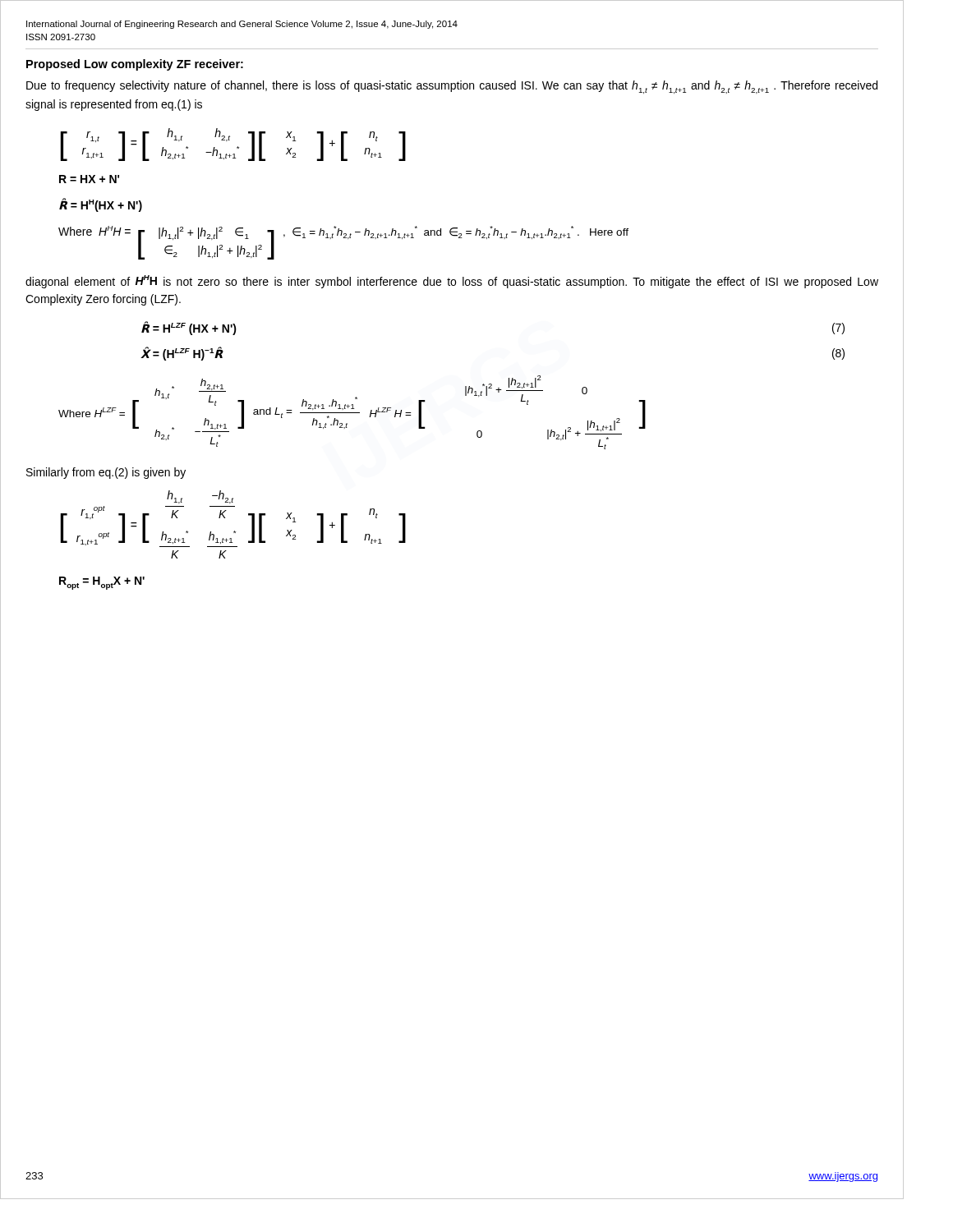Find the text starting "Where HLZF = [ h1,t * h2,t+1"

pyautogui.click(x=353, y=412)
